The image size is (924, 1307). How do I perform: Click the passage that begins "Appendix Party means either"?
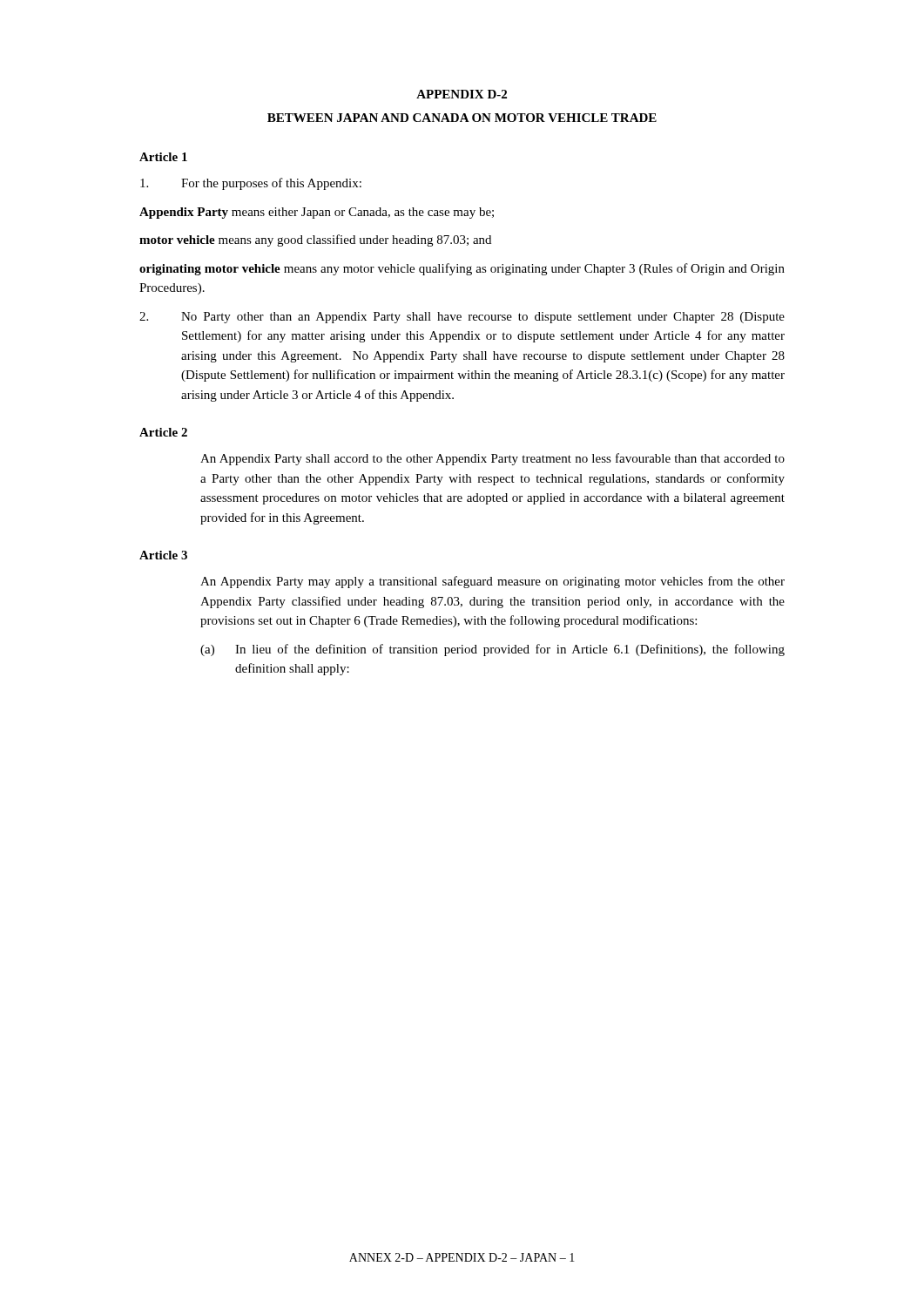(317, 211)
